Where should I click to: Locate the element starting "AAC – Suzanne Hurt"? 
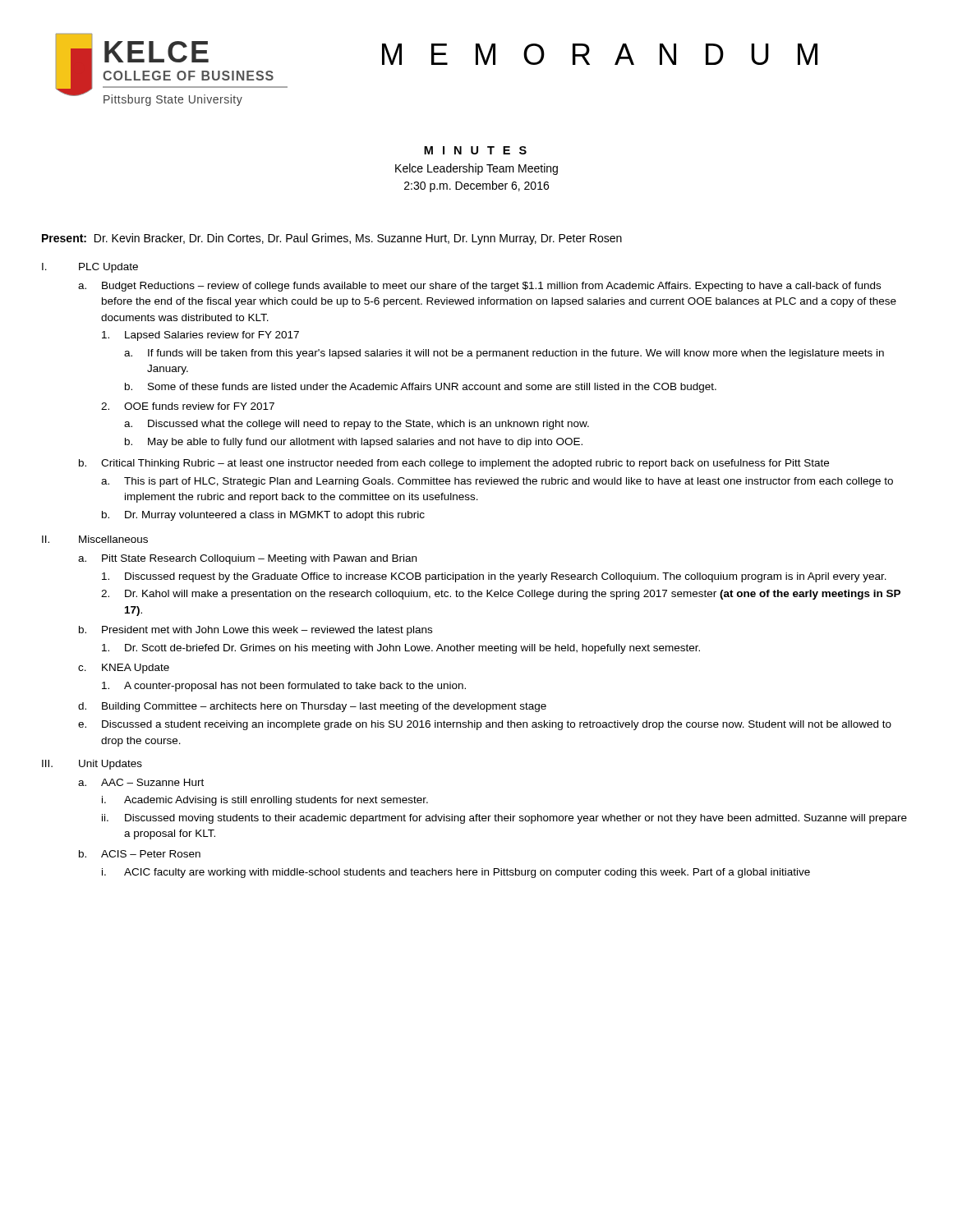[x=506, y=809]
